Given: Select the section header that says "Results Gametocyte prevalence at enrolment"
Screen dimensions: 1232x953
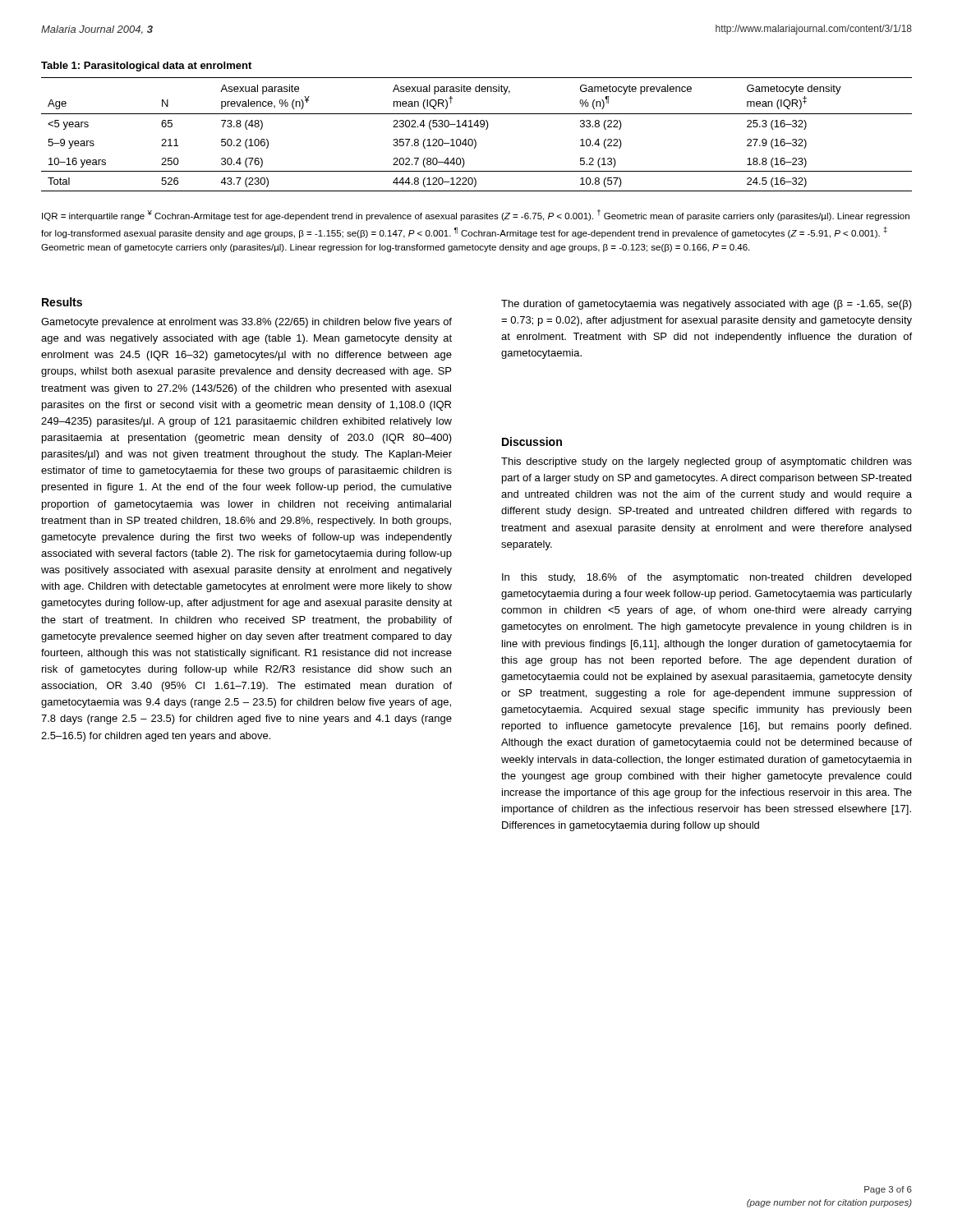Looking at the screenshot, I should 246,520.
